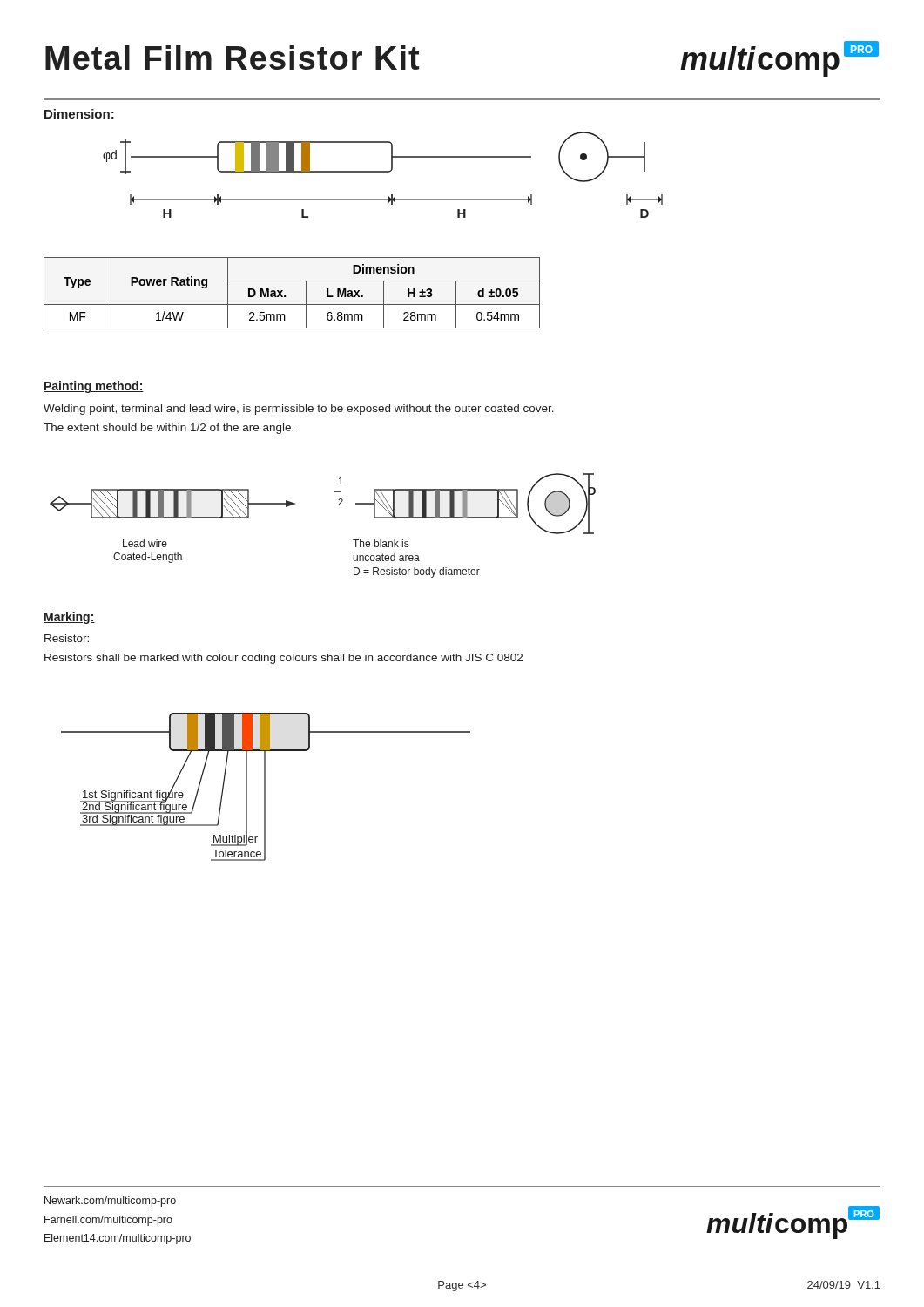Viewport: 924px width, 1307px height.
Task: Select the text starting "Resistor: Resistors shall be marked"
Action: (x=283, y=648)
